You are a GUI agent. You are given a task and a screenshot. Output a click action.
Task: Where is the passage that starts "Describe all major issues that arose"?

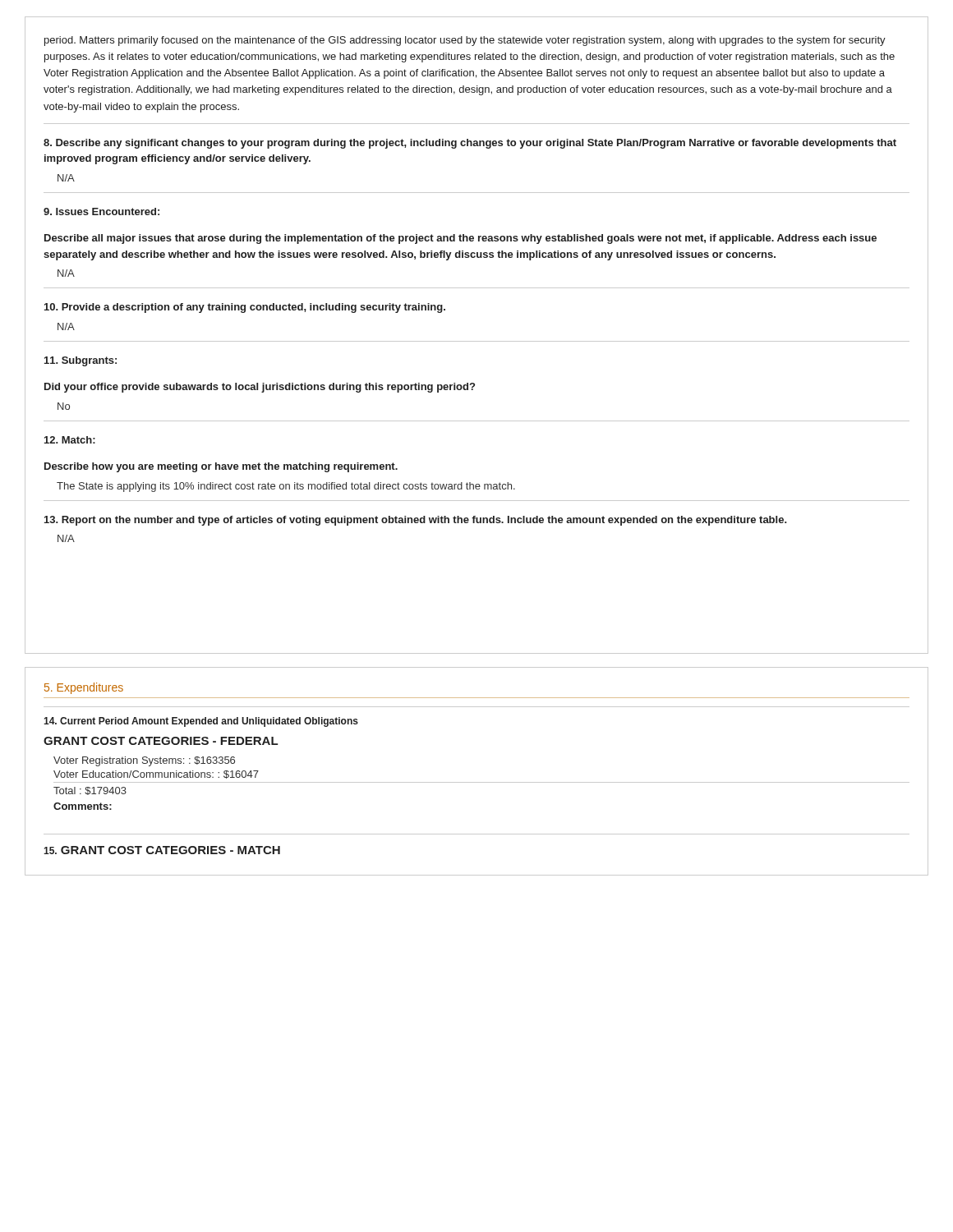[476, 246]
